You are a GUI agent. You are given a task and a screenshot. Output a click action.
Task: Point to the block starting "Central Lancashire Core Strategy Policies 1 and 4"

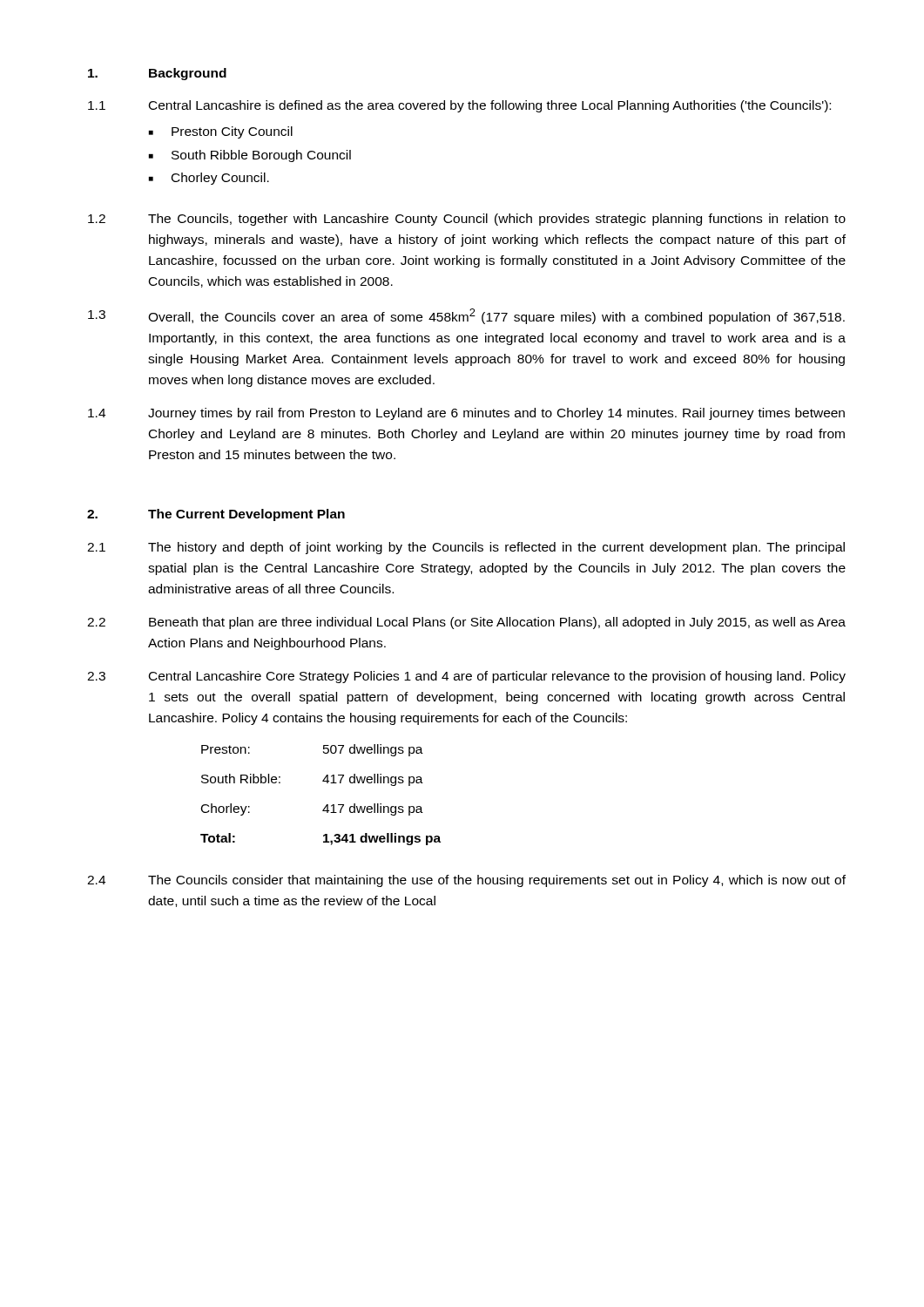pos(497,677)
